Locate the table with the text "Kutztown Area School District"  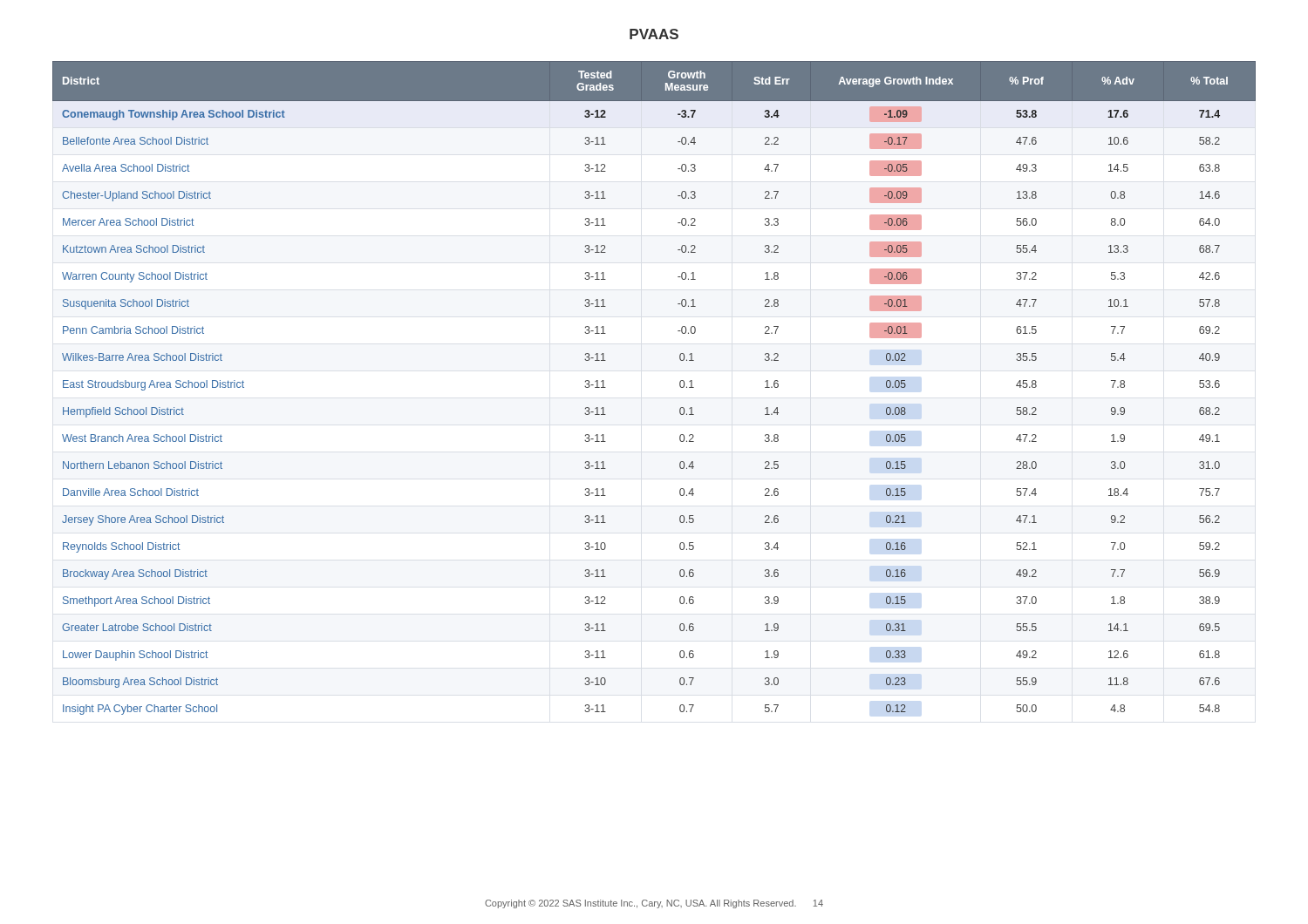[654, 392]
